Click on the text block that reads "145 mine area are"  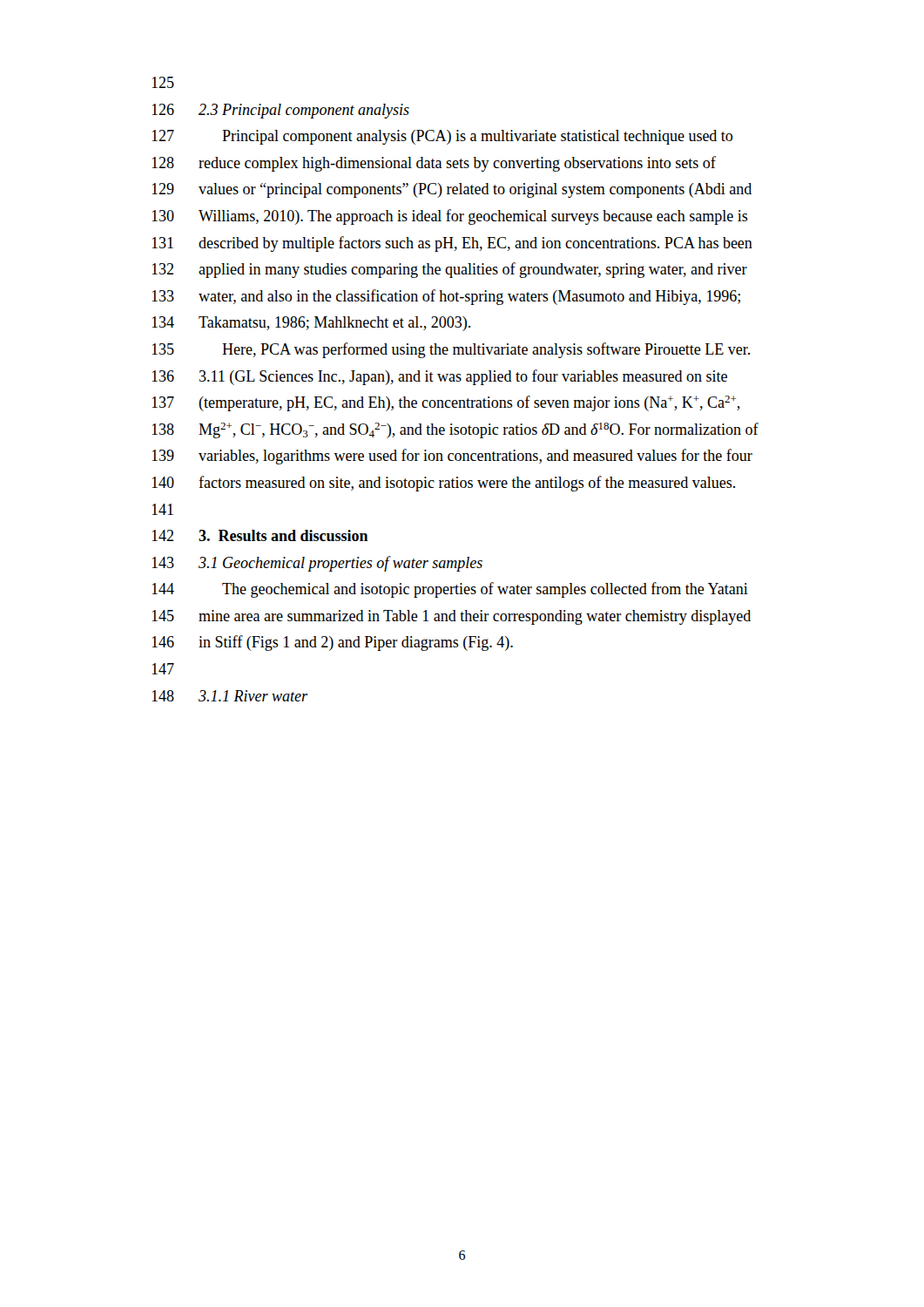462,616
